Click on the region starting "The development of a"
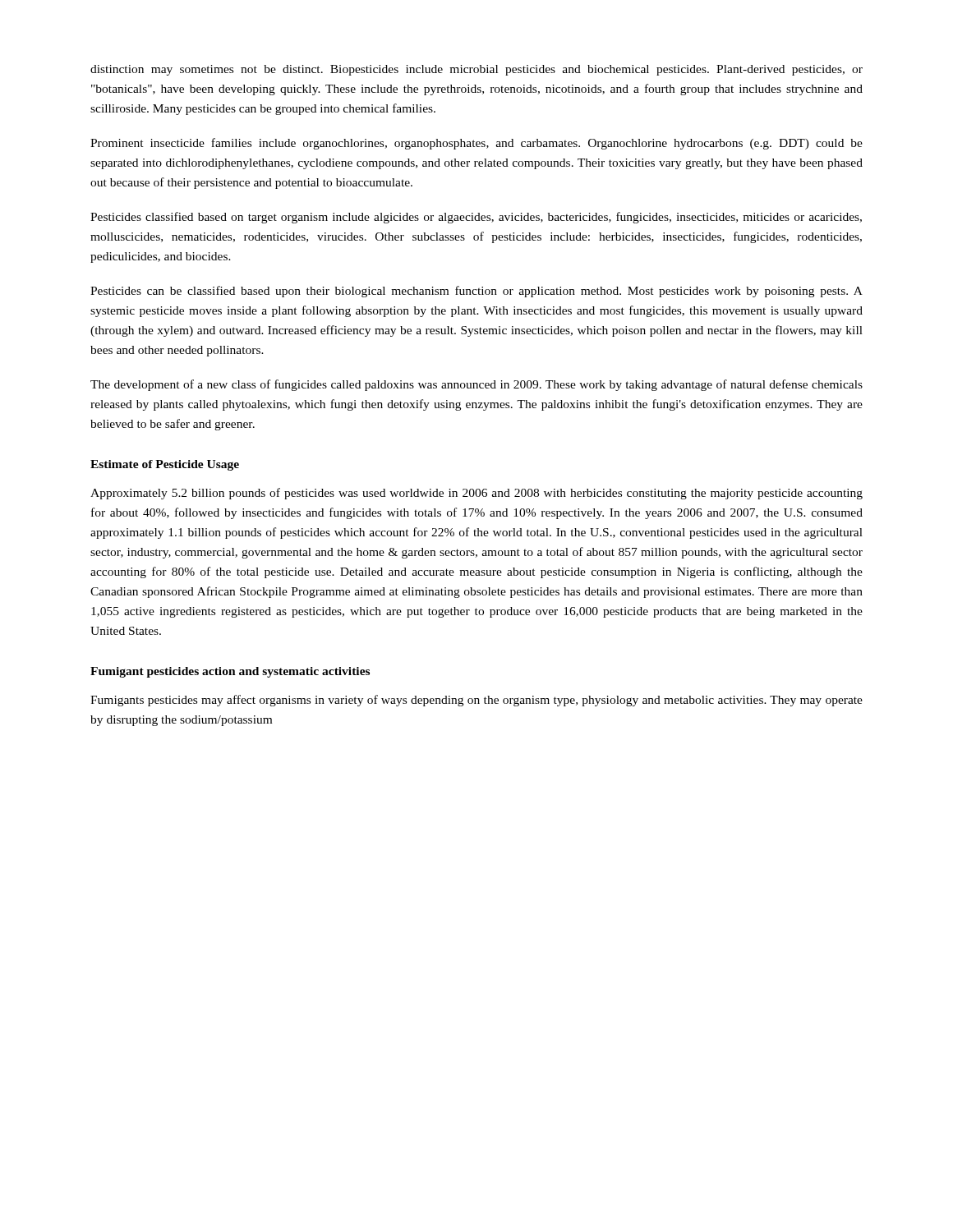Screen dimensions: 1232x953 pos(476,404)
